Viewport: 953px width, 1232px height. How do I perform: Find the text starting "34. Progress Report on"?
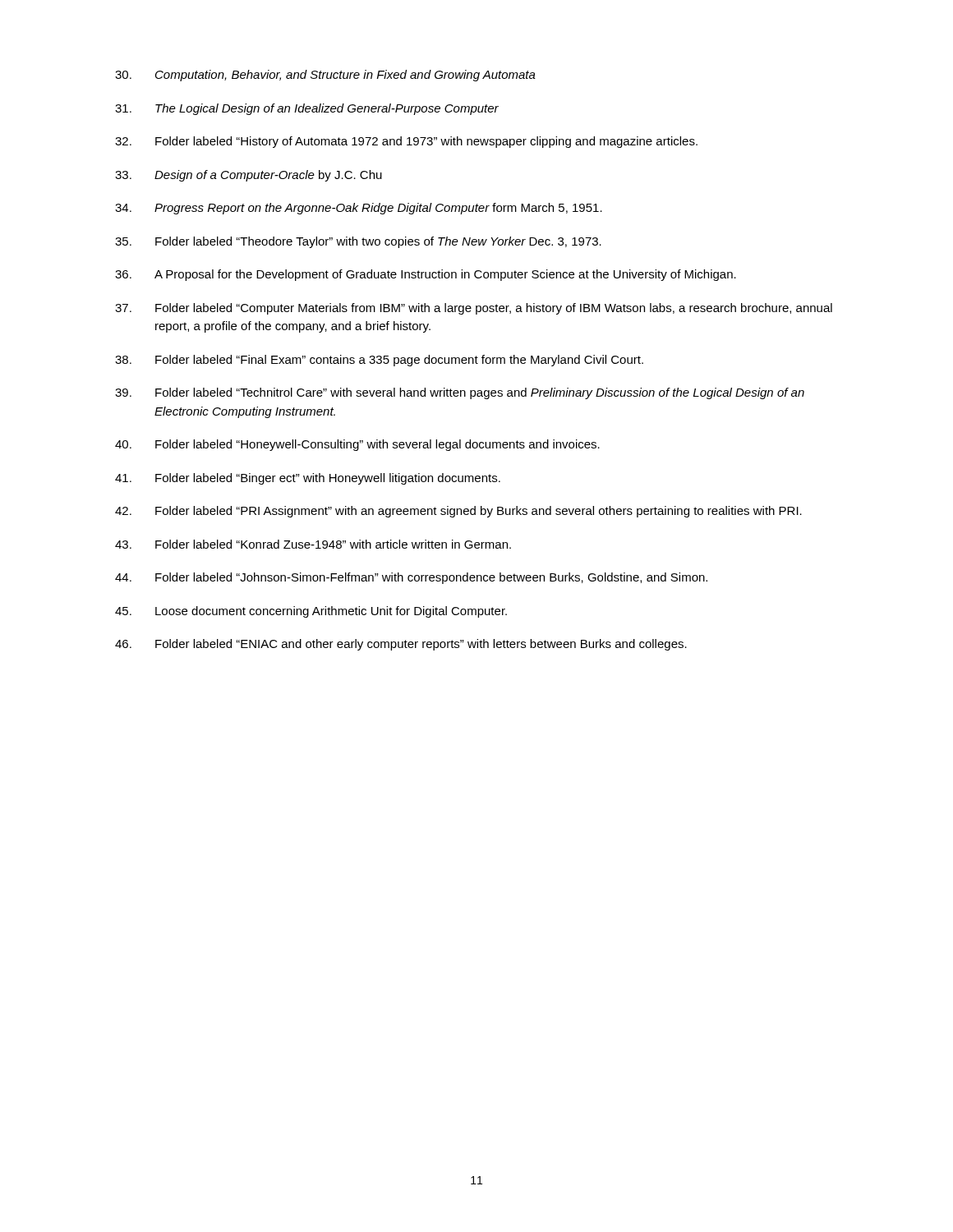coord(476,208)
